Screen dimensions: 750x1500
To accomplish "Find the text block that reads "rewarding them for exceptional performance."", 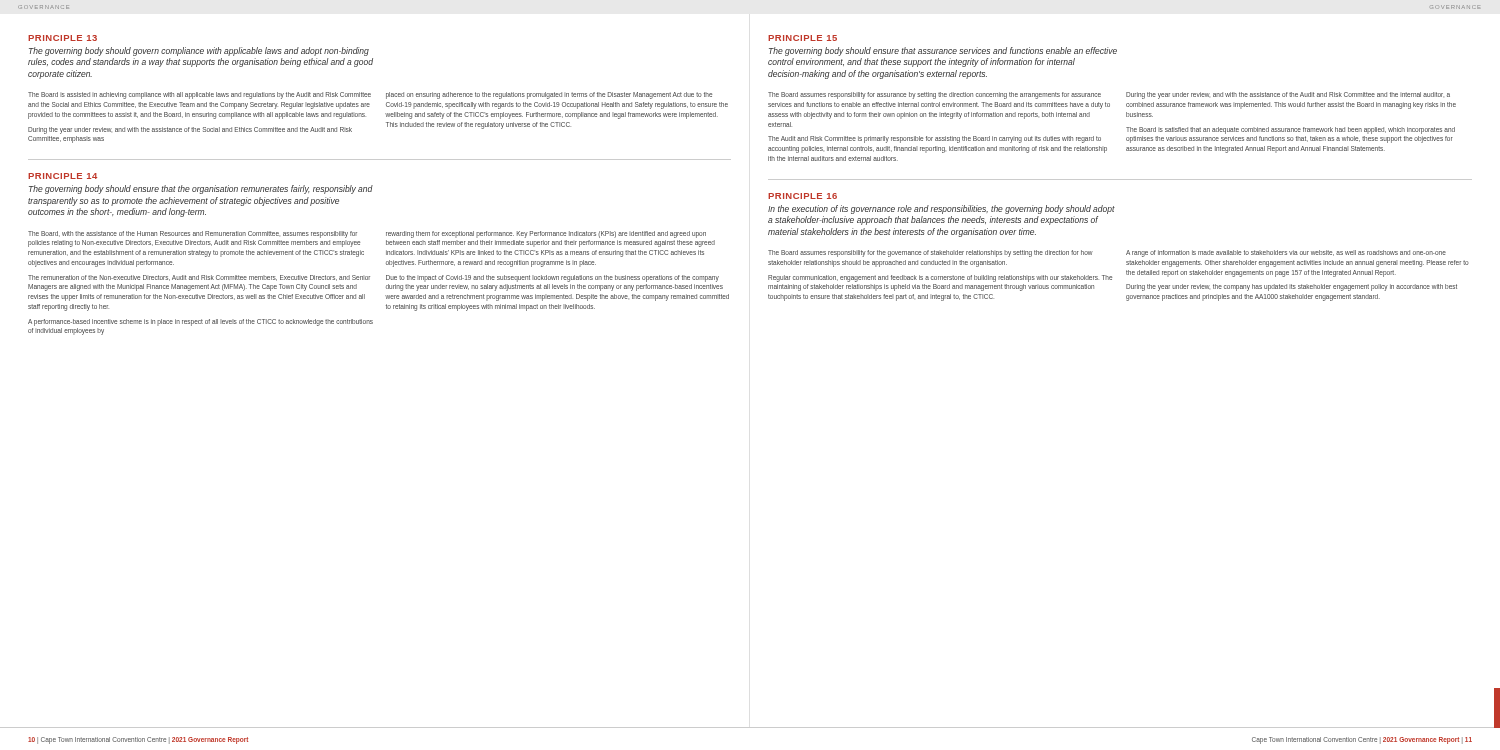I will coord(558,270).
